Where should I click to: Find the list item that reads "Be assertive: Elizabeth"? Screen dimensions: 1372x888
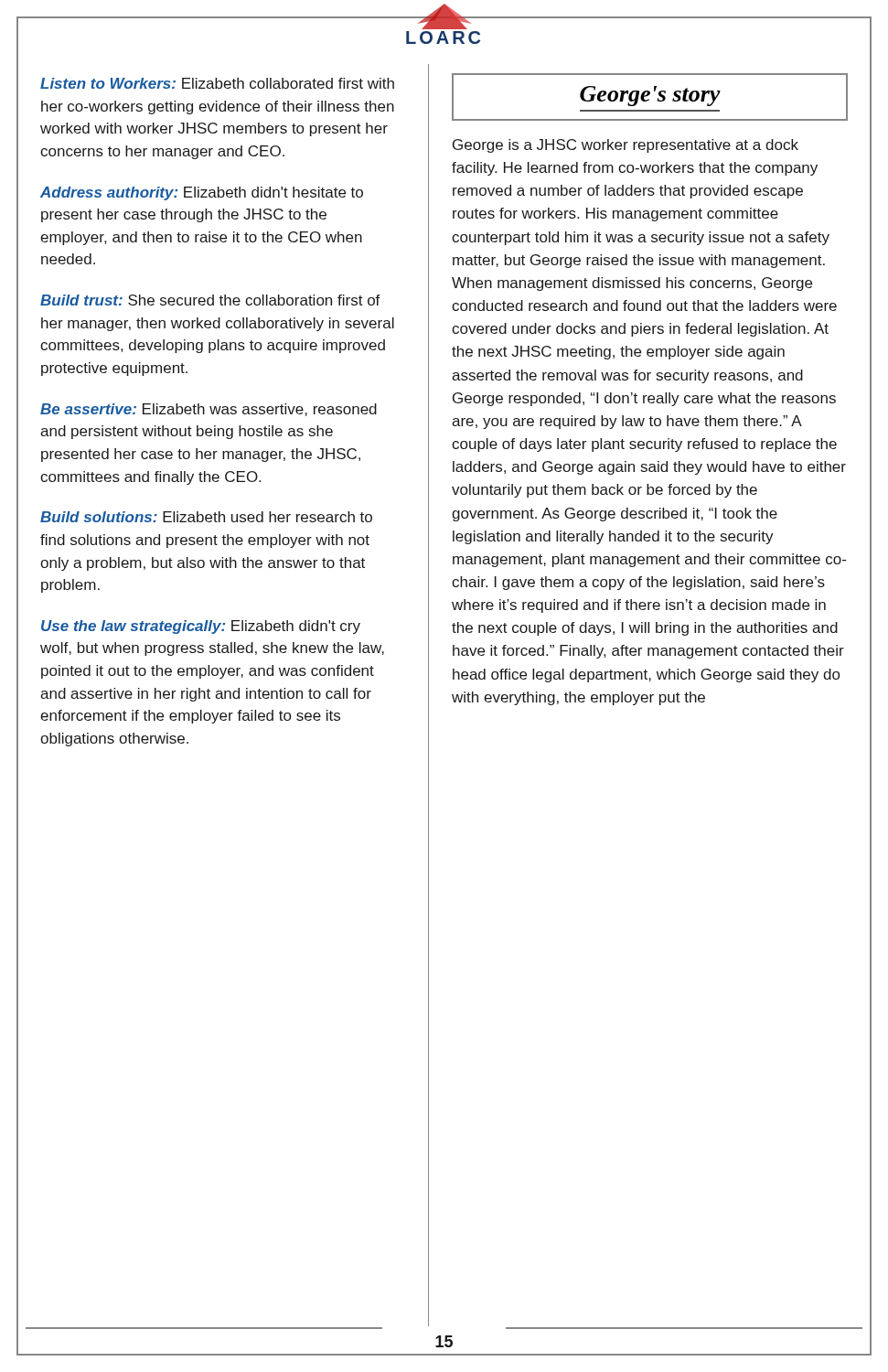coord(218,444)
